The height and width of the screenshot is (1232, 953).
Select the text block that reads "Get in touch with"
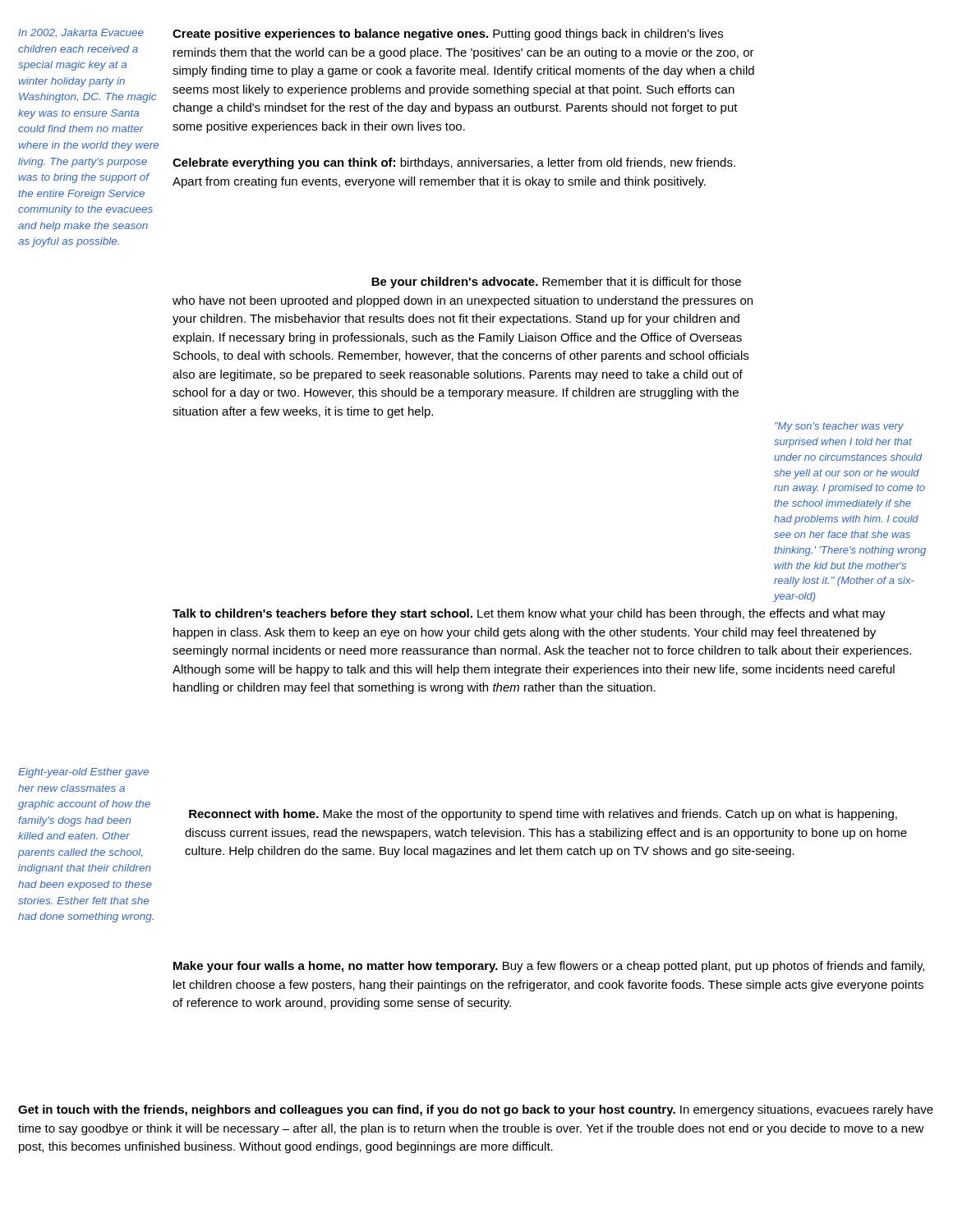pos(476,1128)
